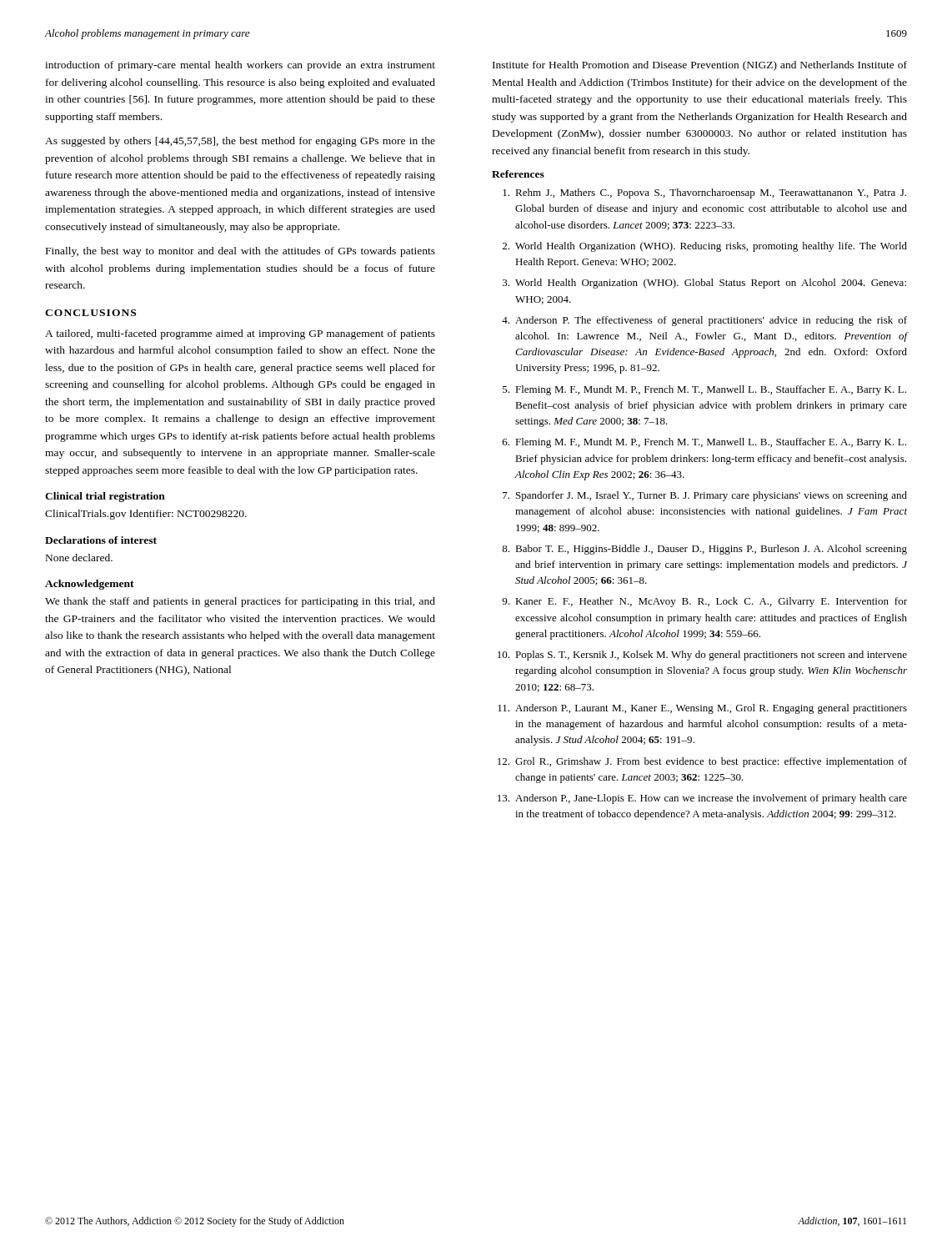Point to the block beginning "12. Grol R., Grimshaw J. From best evidence"

[699, 769]
